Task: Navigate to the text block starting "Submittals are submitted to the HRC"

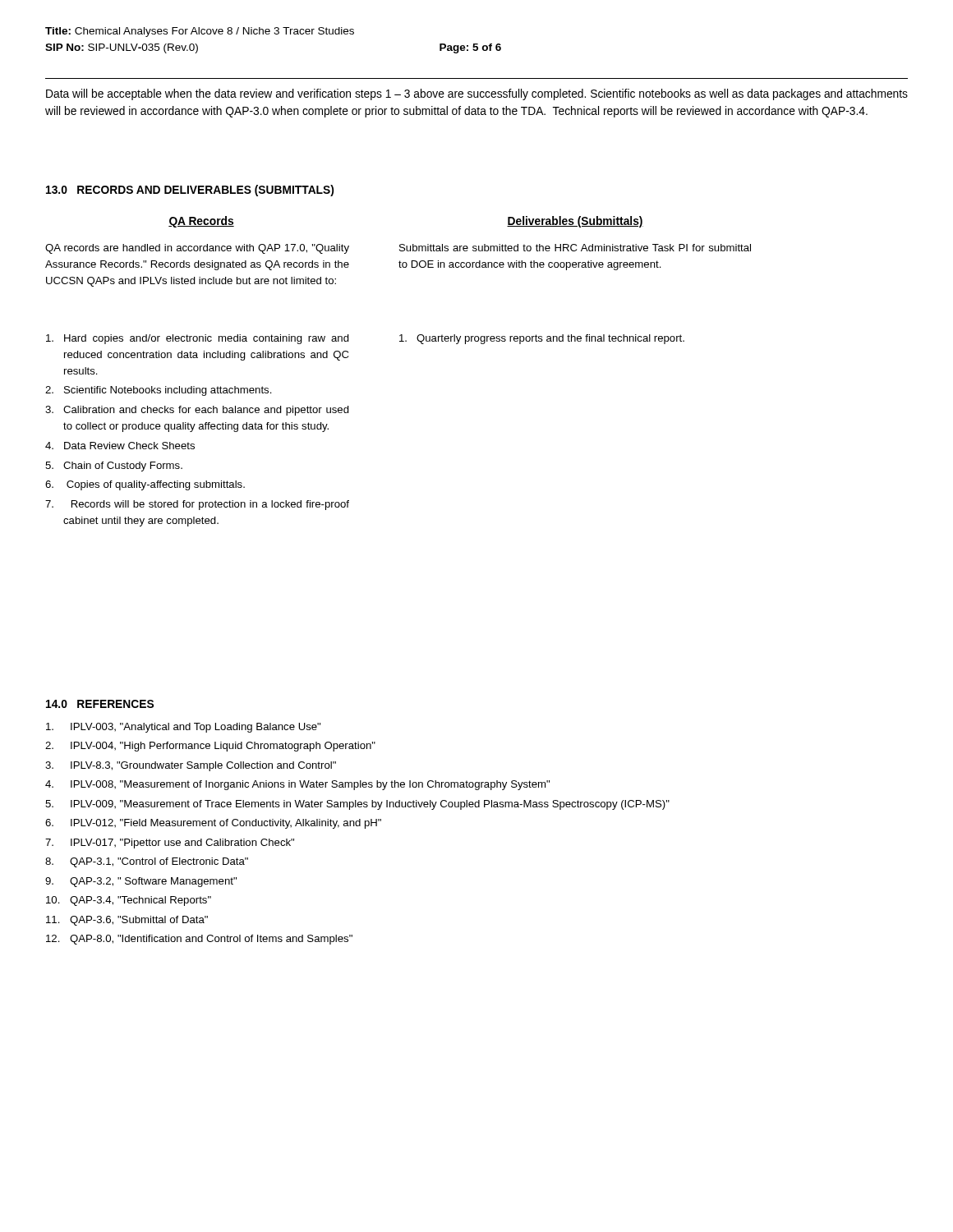Action: click(x=575, y=256)
